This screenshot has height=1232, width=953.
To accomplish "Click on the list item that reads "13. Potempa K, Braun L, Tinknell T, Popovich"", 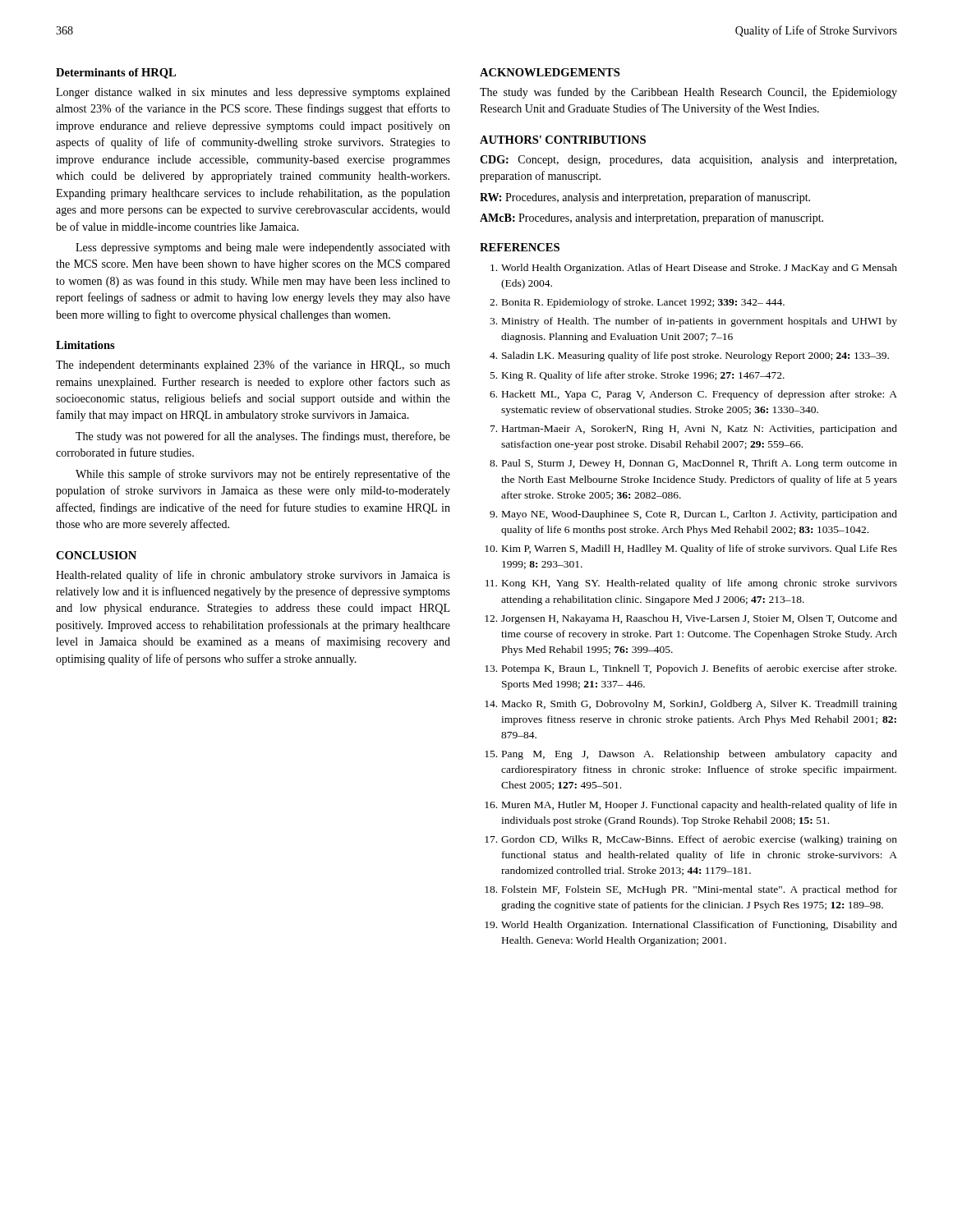I will click(x=688, y=676).
